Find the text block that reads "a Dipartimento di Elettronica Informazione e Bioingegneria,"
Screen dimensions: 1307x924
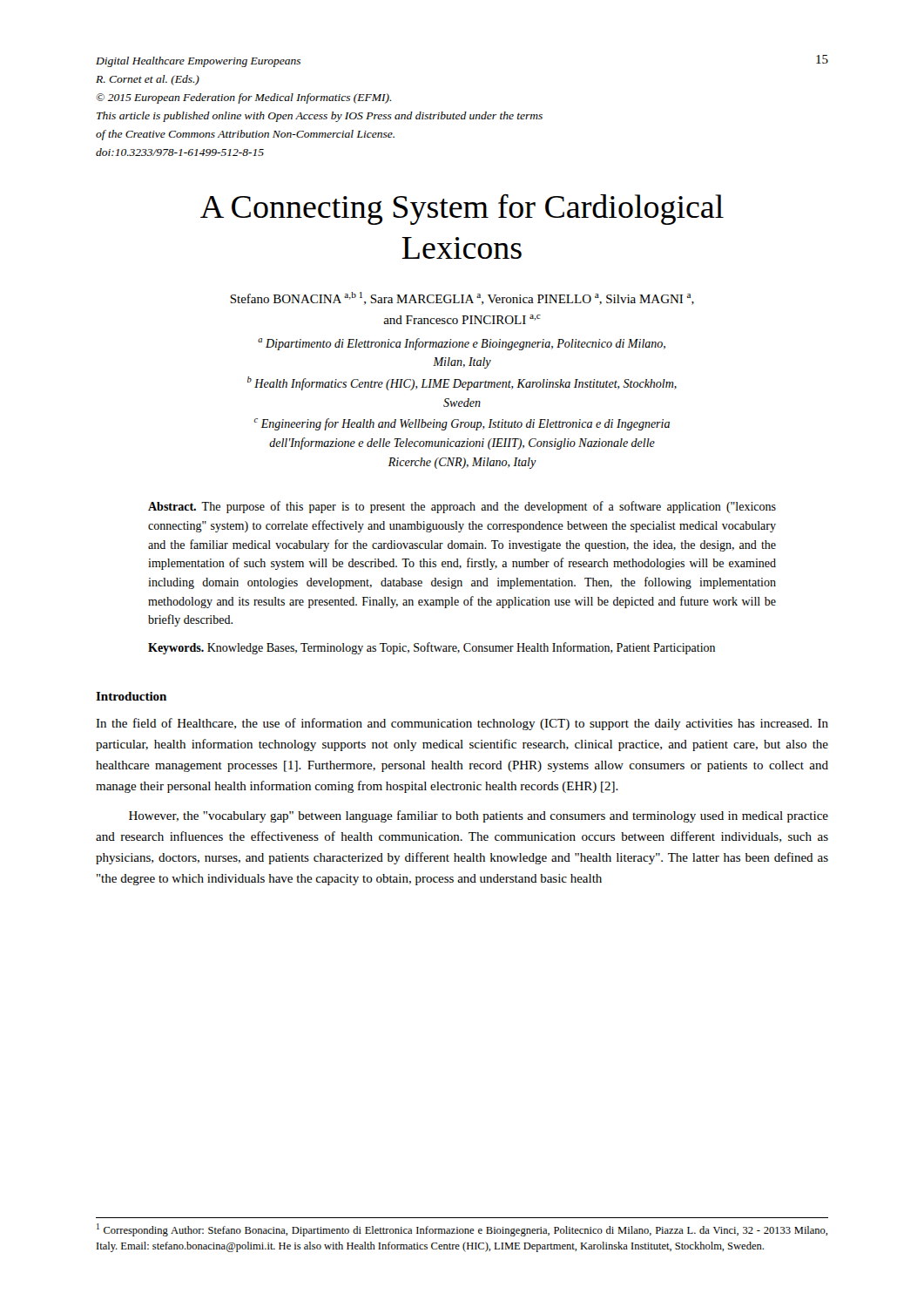pos(462,352)
